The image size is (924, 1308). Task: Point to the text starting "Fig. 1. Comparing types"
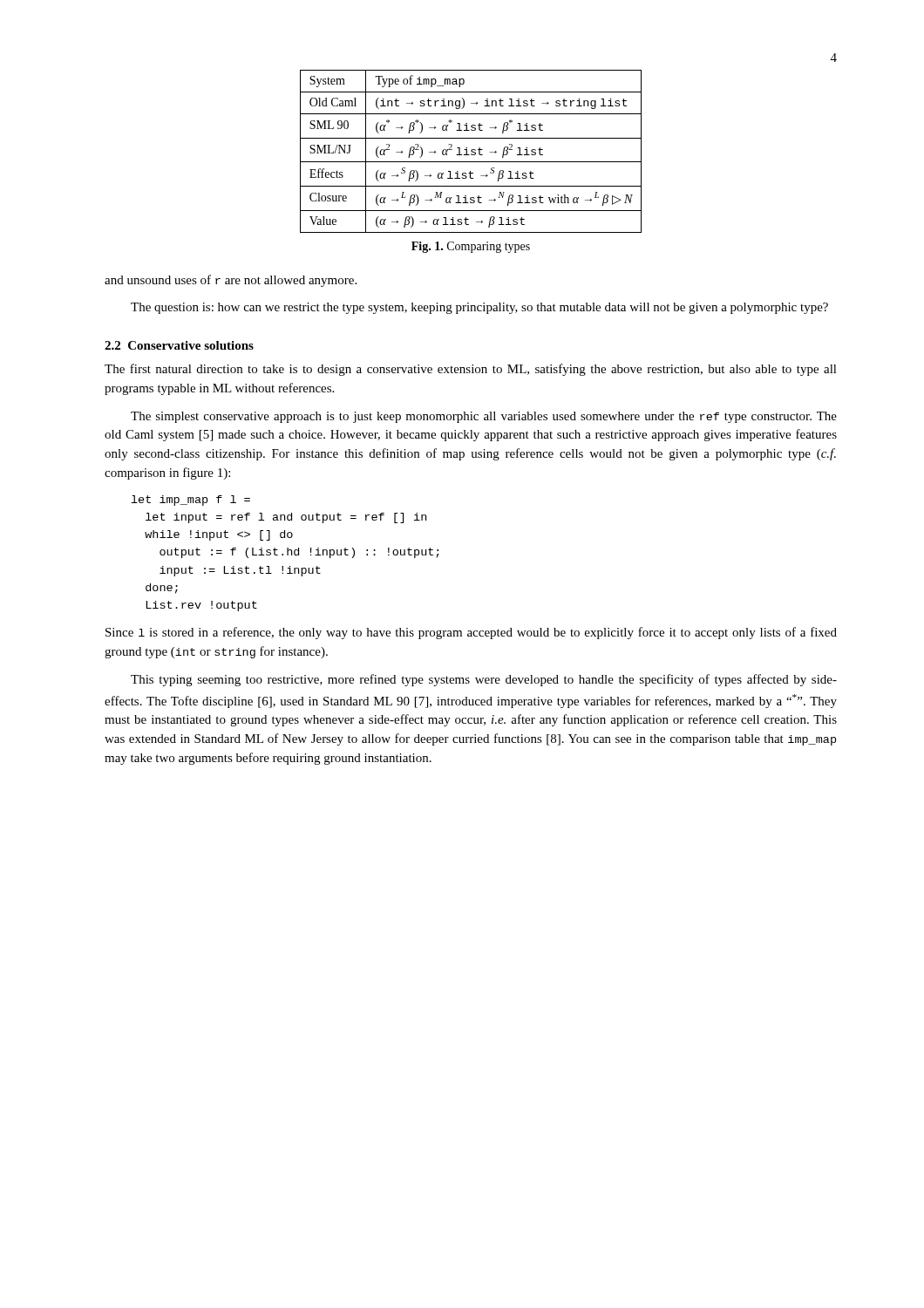[x=471, y=246]
